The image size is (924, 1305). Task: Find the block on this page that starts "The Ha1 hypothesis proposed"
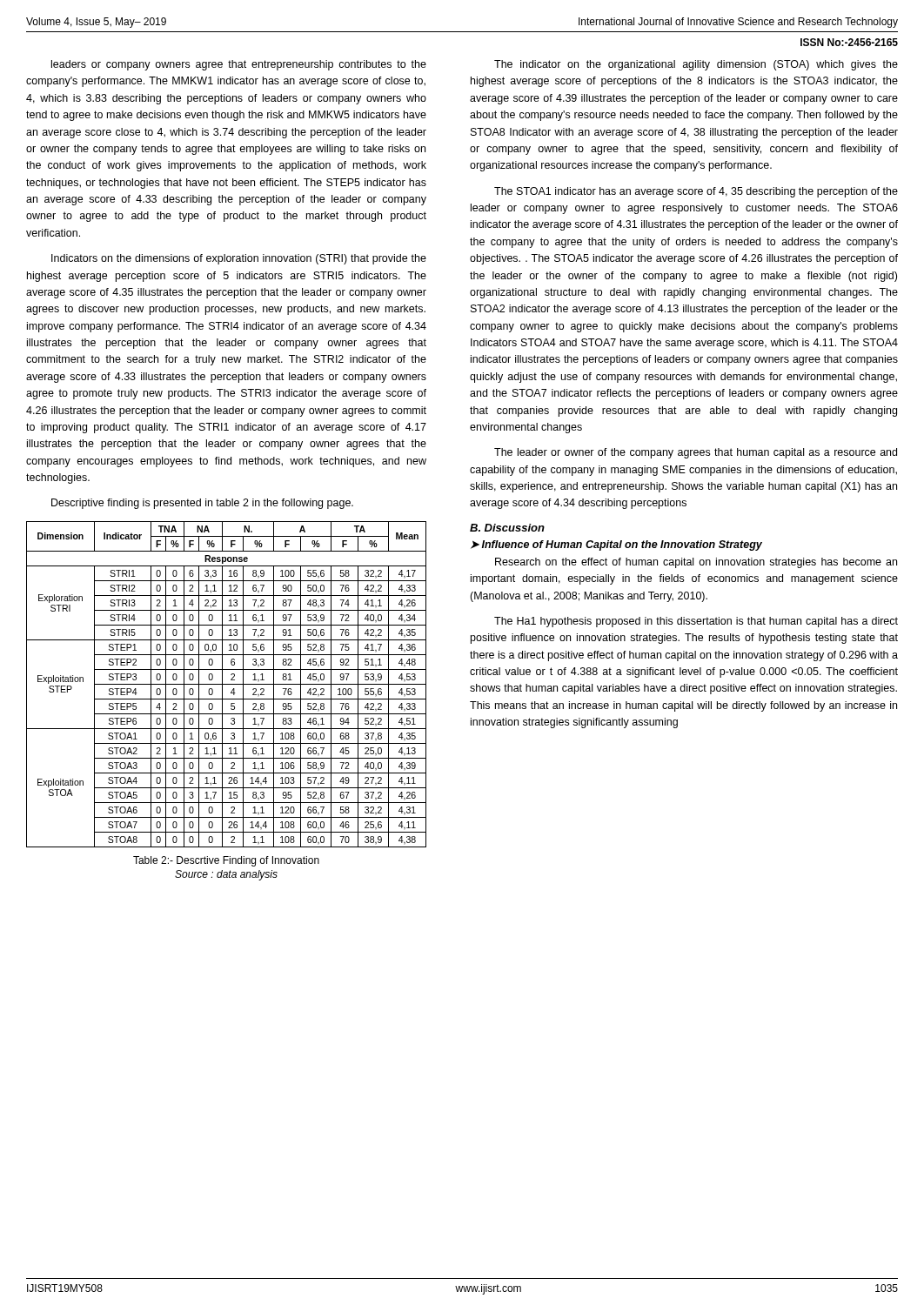click(x=684, y=672)
